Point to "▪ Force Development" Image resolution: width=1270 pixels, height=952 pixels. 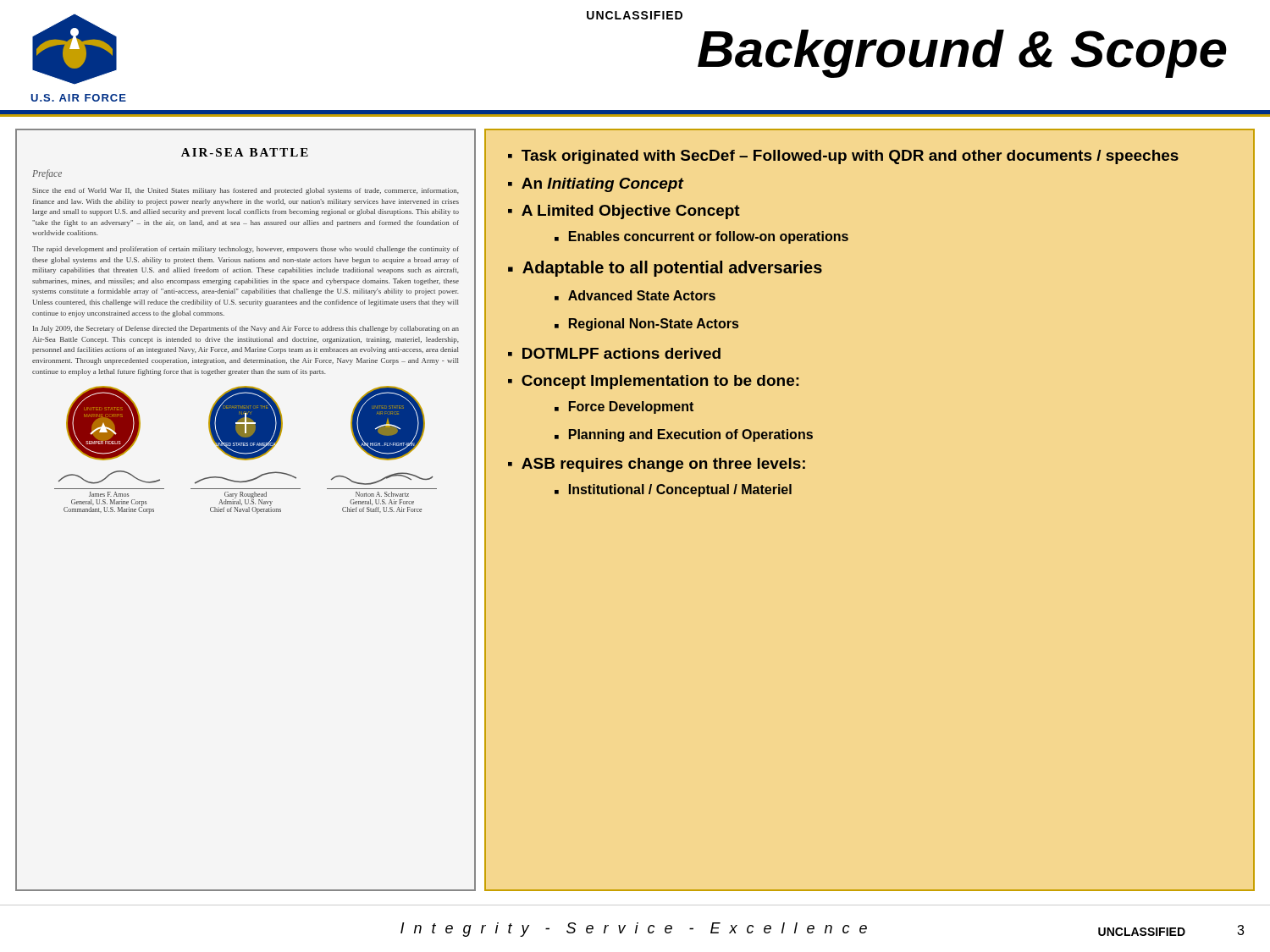624,409
